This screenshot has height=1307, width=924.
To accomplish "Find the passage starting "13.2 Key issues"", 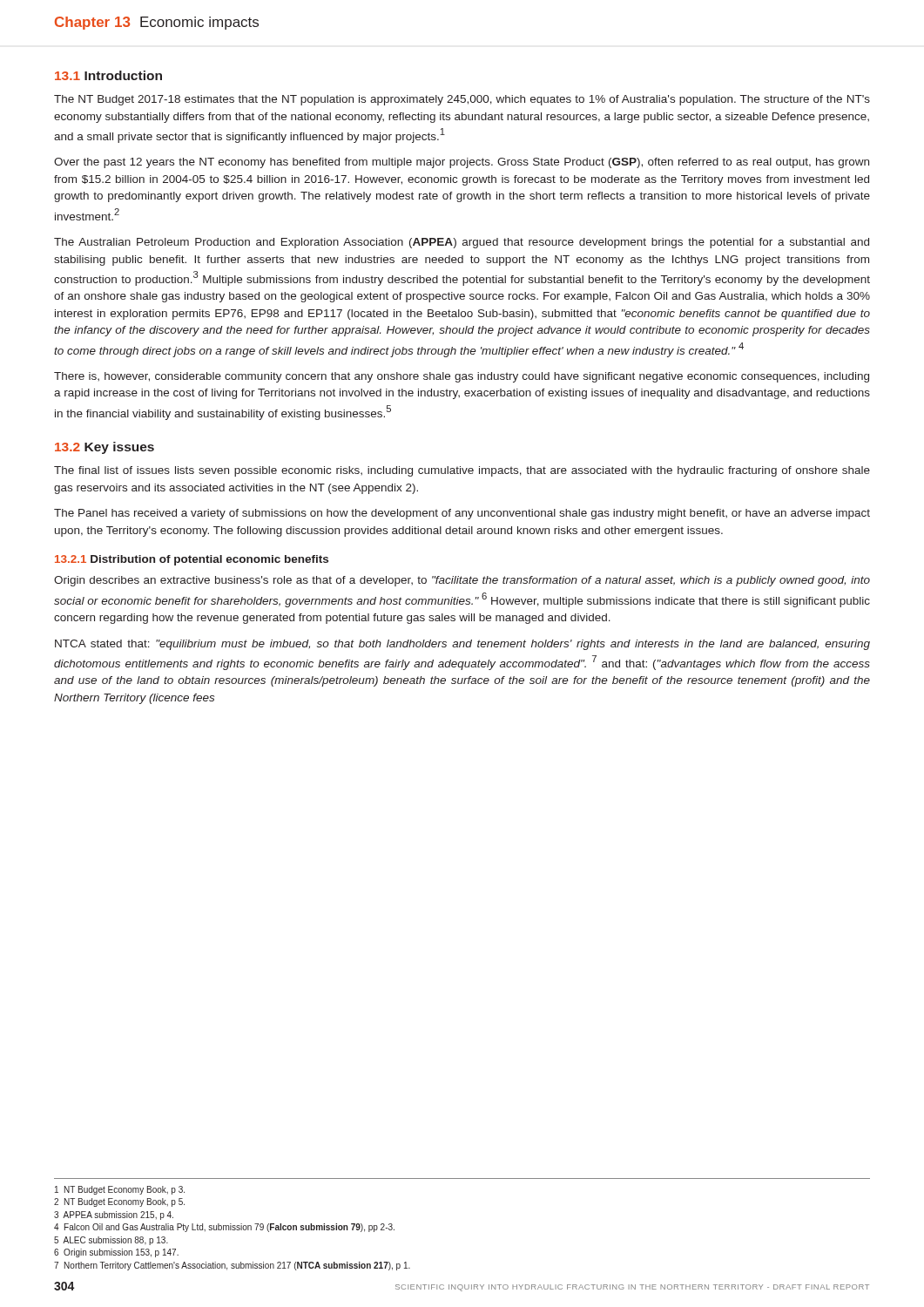I will 104,447.
